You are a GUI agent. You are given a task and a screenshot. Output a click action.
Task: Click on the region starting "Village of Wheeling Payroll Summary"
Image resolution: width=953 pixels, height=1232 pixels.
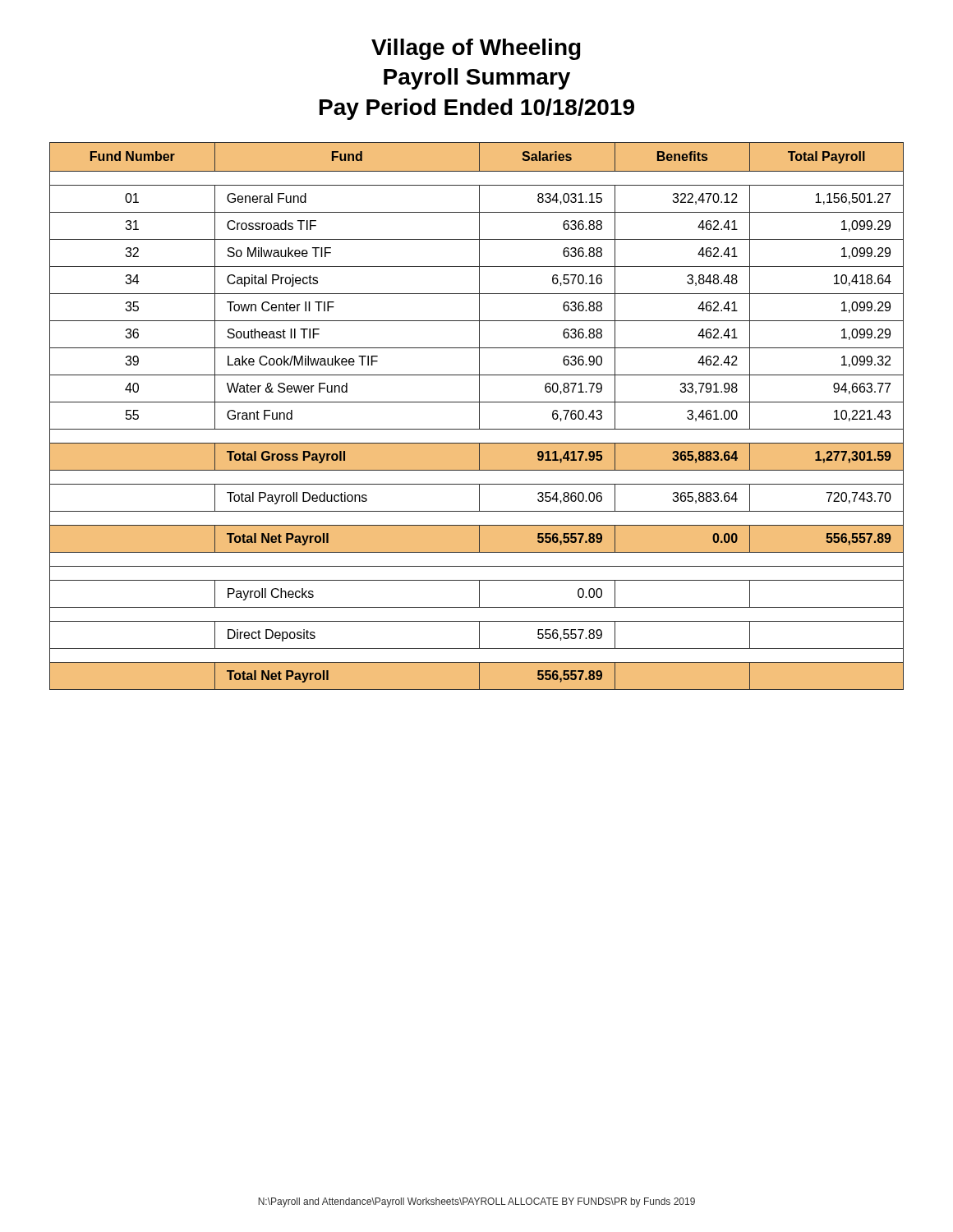(476, 78)
